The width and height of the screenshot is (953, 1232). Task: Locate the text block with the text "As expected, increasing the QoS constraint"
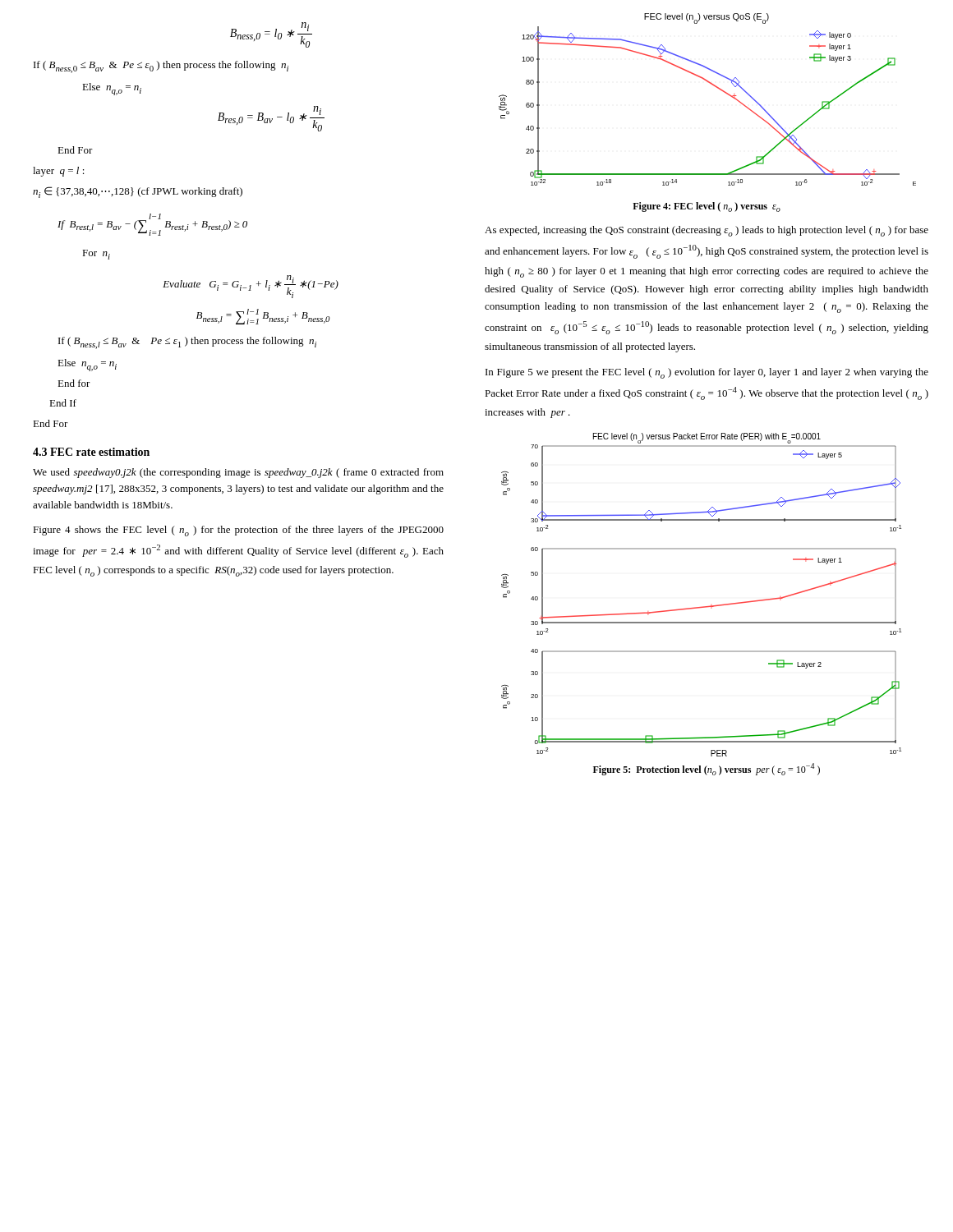[707, 288]
